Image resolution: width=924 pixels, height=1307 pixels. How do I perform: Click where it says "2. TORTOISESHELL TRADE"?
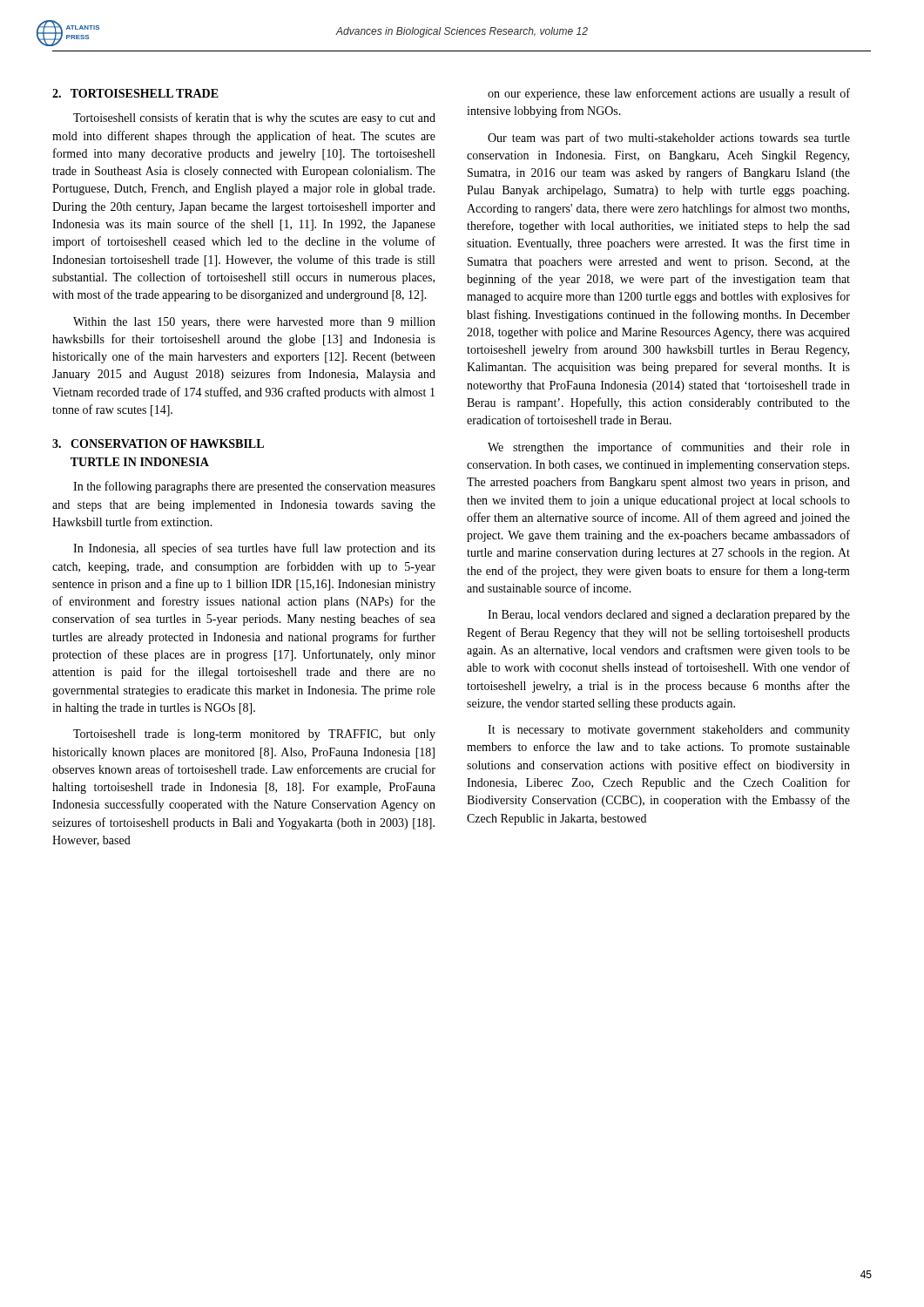coord(135,94)
